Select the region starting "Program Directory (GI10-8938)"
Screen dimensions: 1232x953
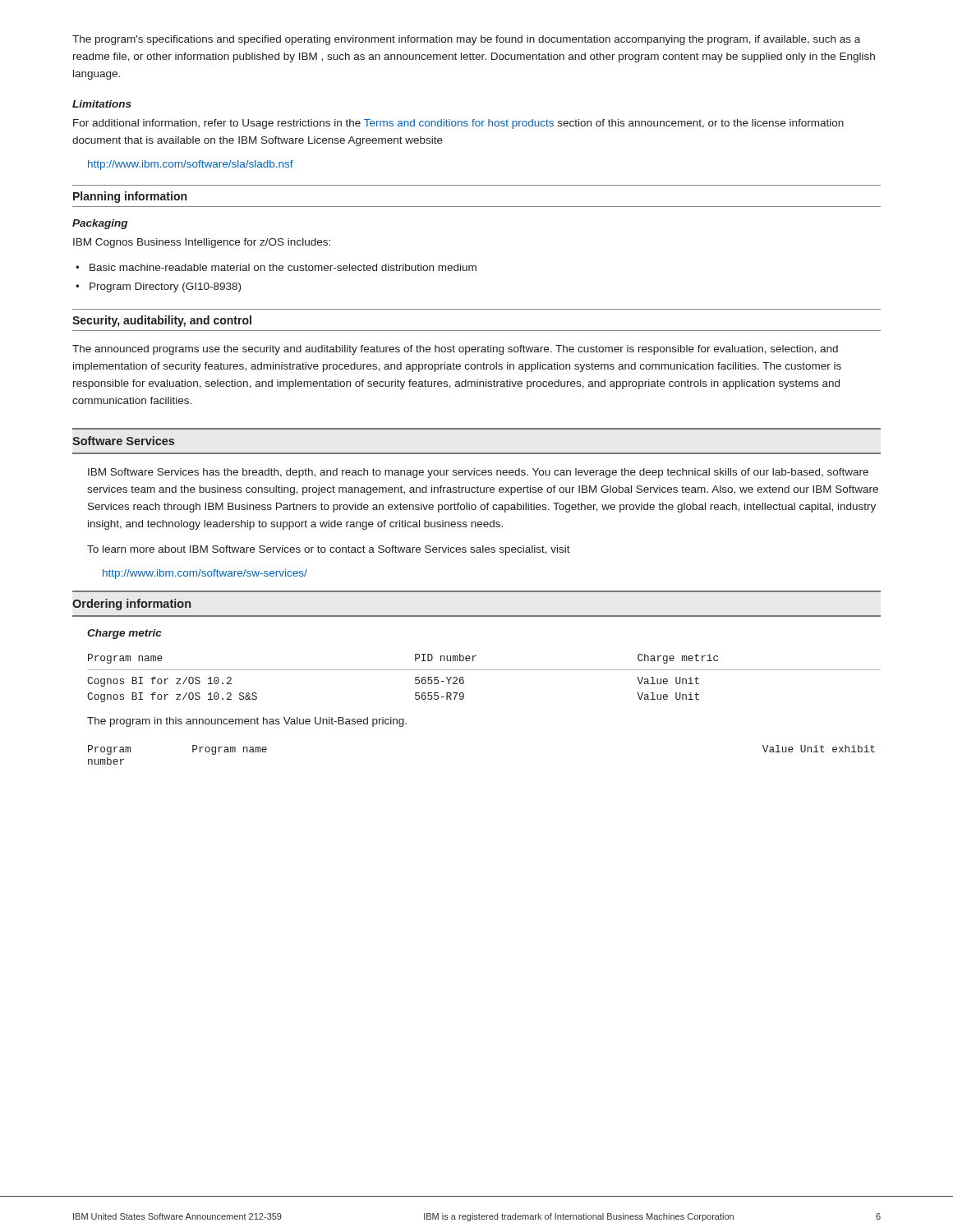coord(165,287)
